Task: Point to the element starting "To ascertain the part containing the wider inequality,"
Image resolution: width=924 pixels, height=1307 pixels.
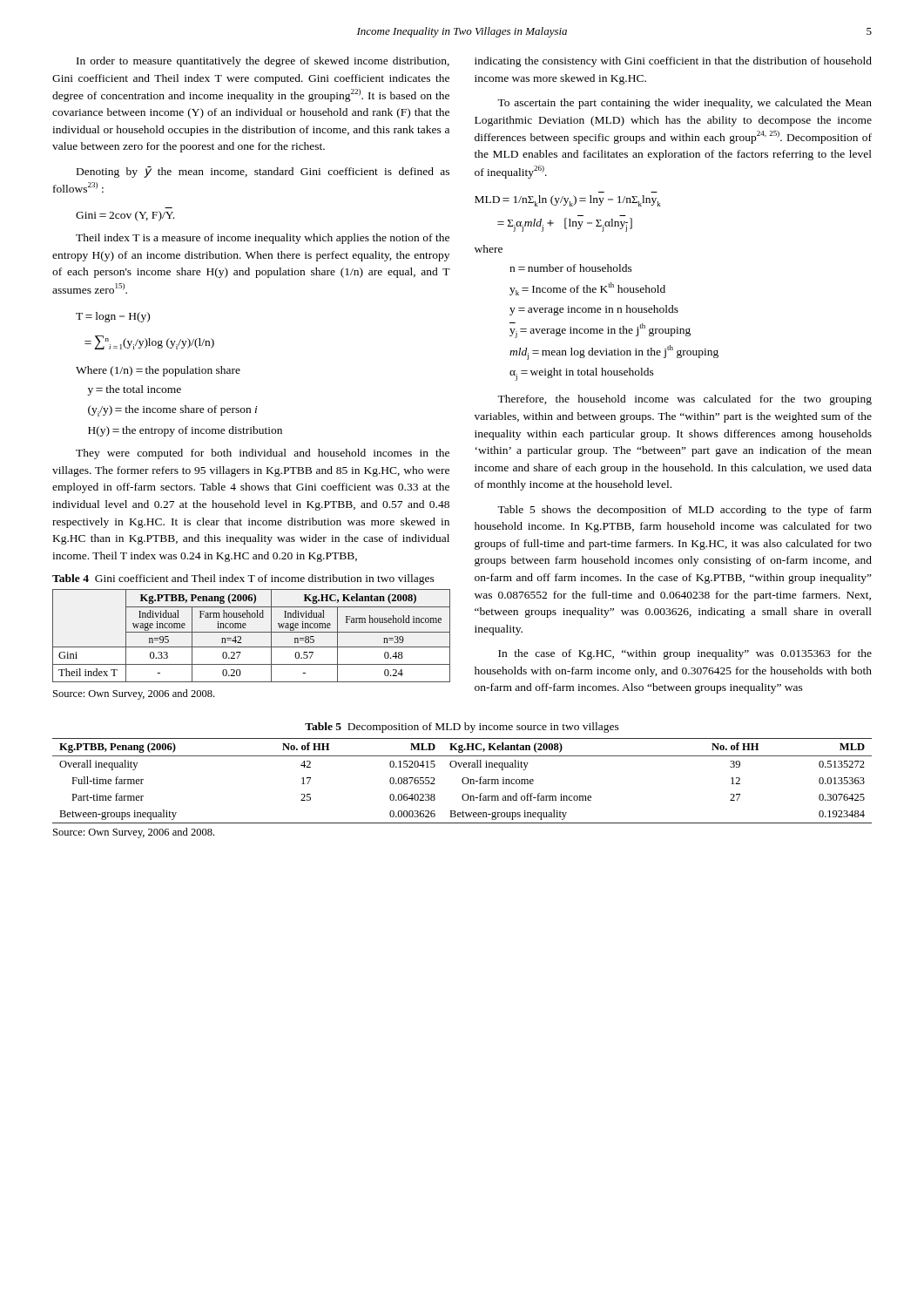Action: 673,137
